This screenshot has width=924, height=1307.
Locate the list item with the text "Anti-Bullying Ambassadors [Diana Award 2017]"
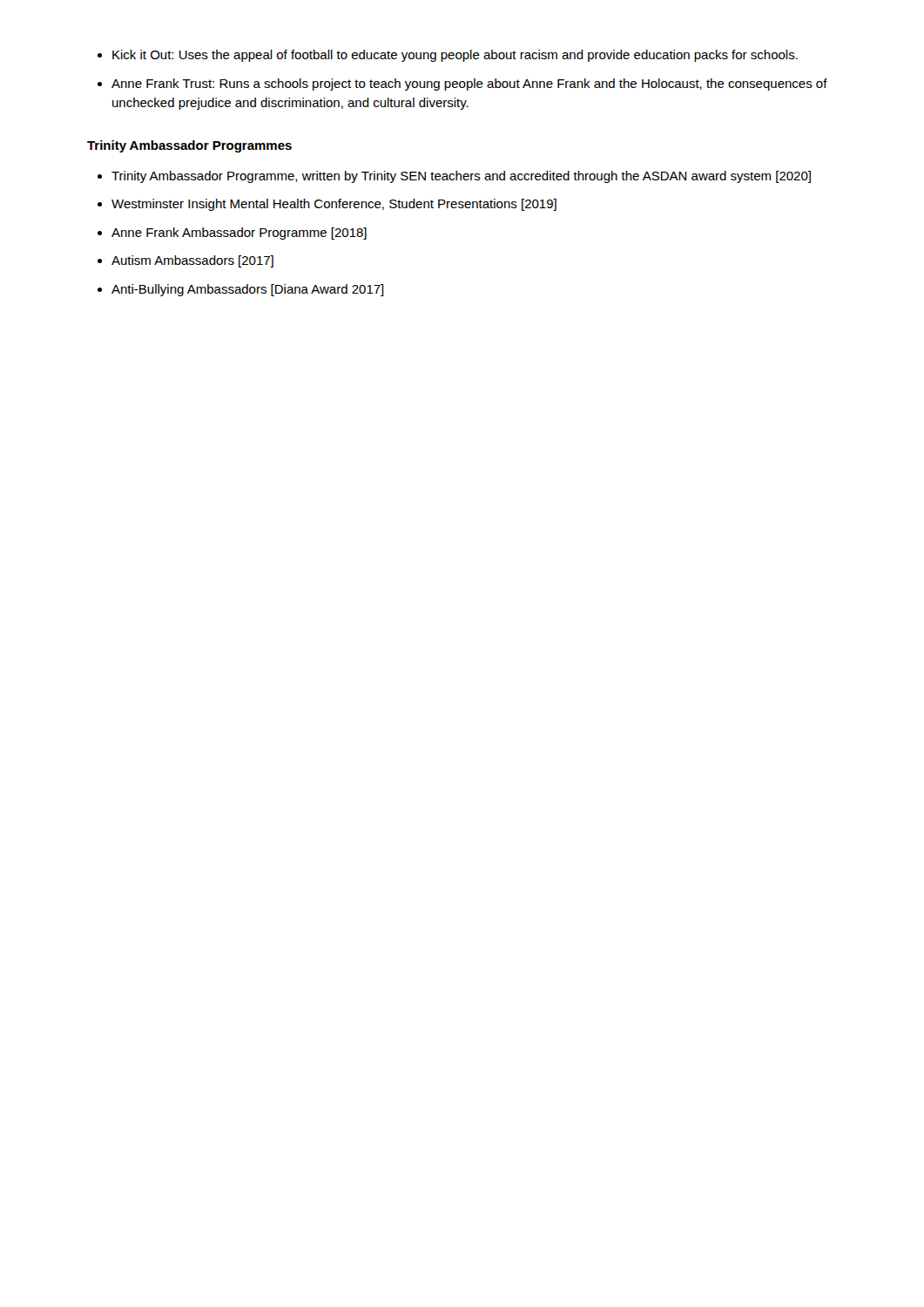tap(248, 288)
